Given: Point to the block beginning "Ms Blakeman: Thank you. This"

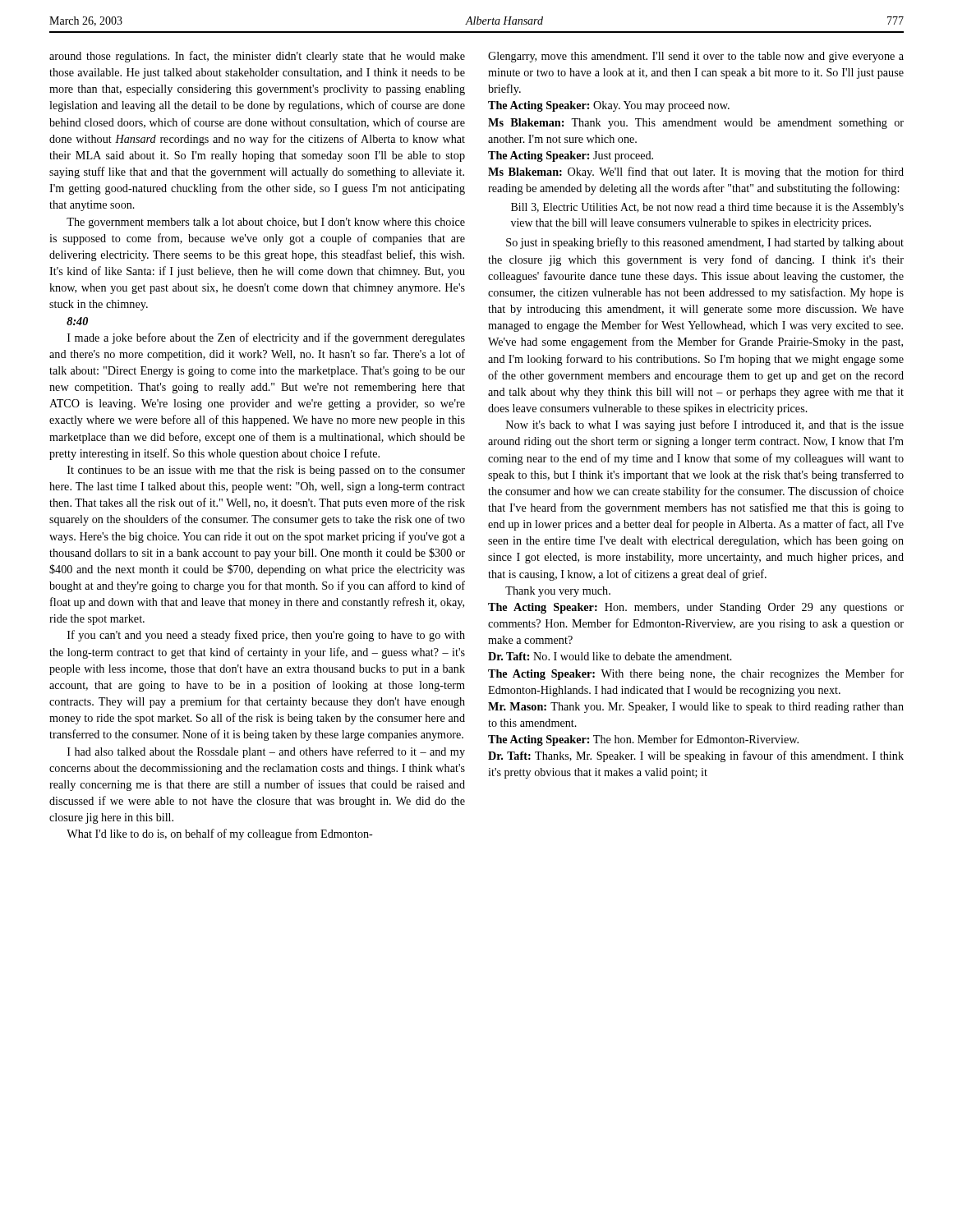Looking at the screenshot, I should pyautogui.click(x=696, y=130).
